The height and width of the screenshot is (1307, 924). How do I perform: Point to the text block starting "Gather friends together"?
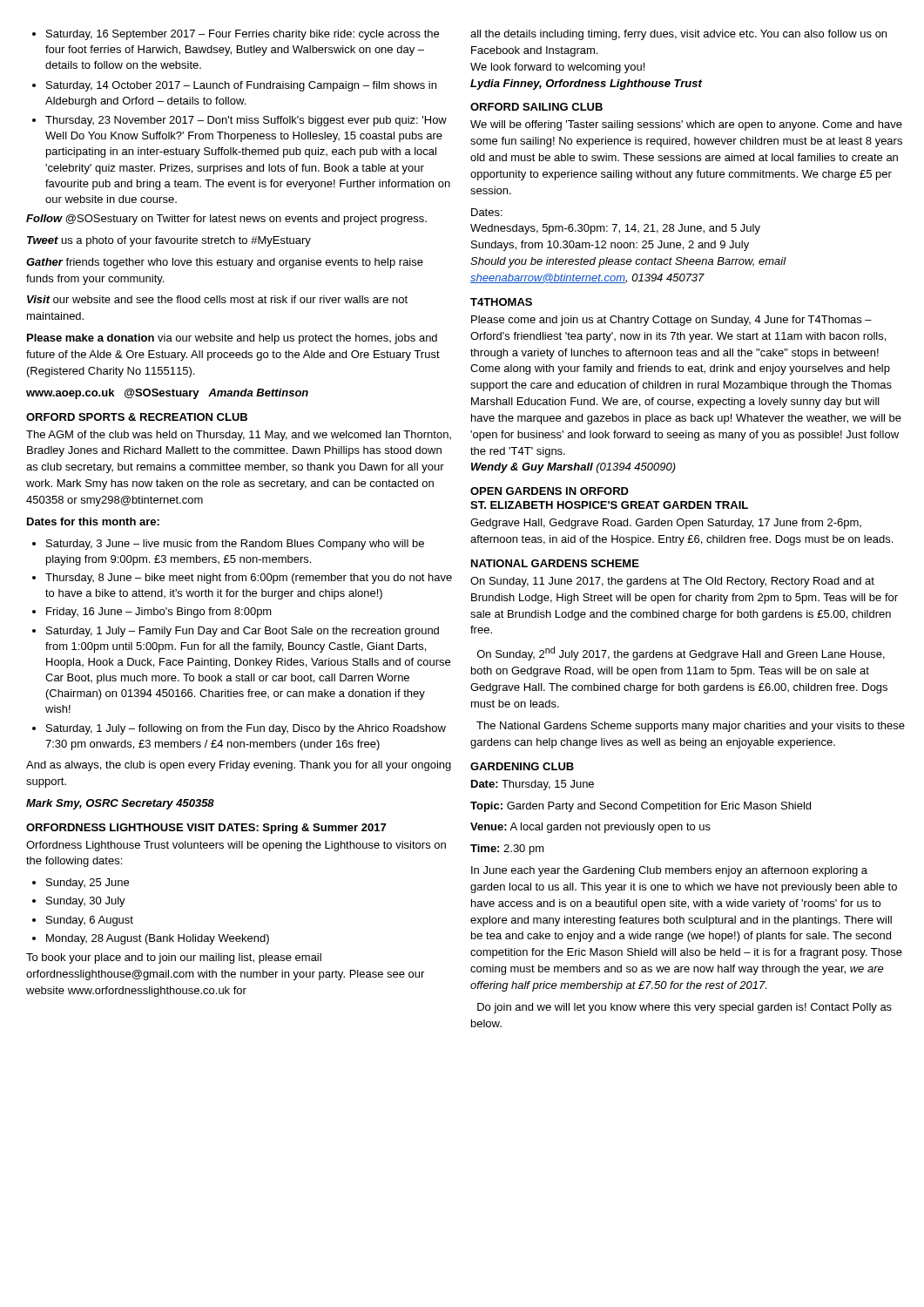(240, 271)
